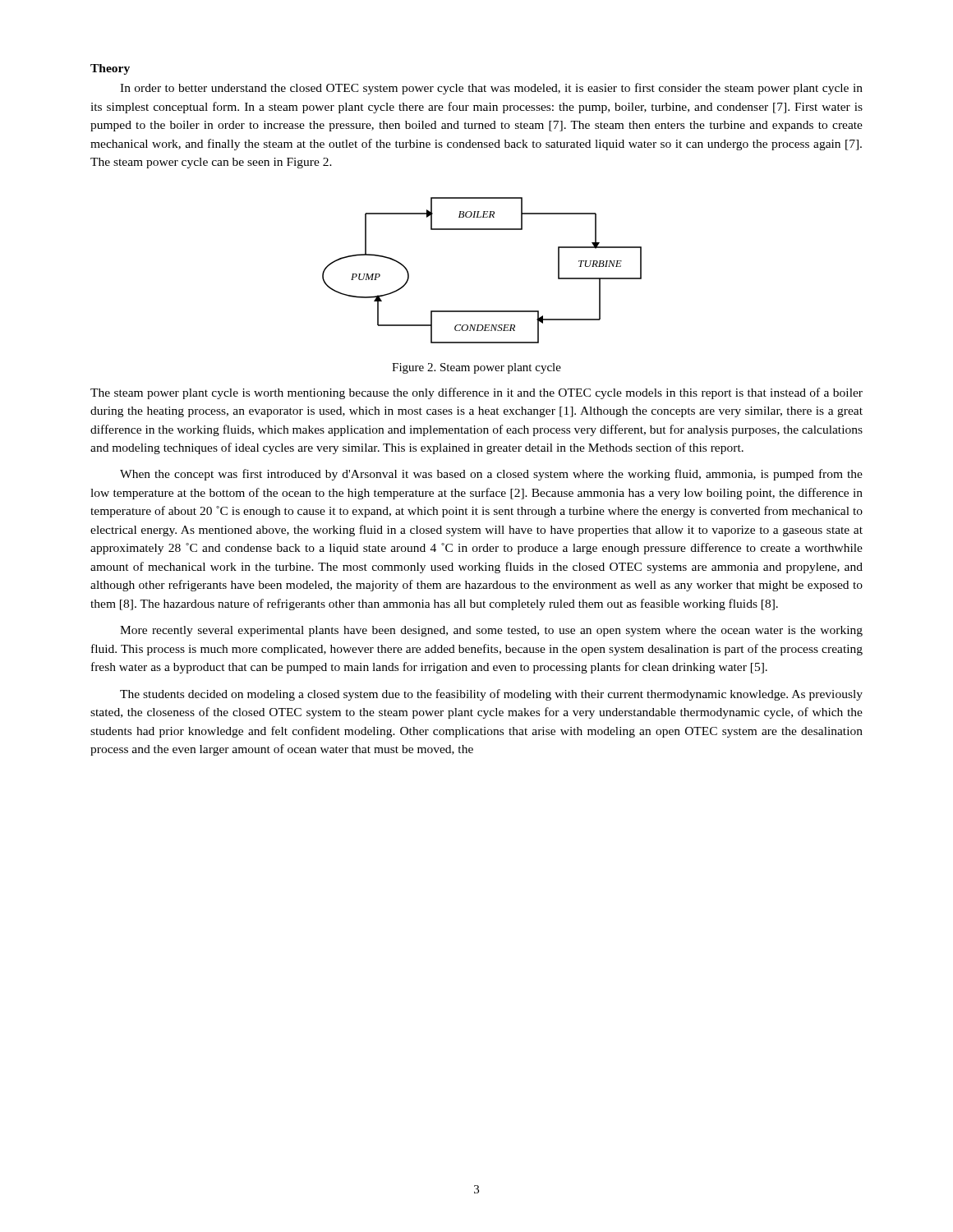Click a section header
953x1232 pixels.
[x=110, y=68]
